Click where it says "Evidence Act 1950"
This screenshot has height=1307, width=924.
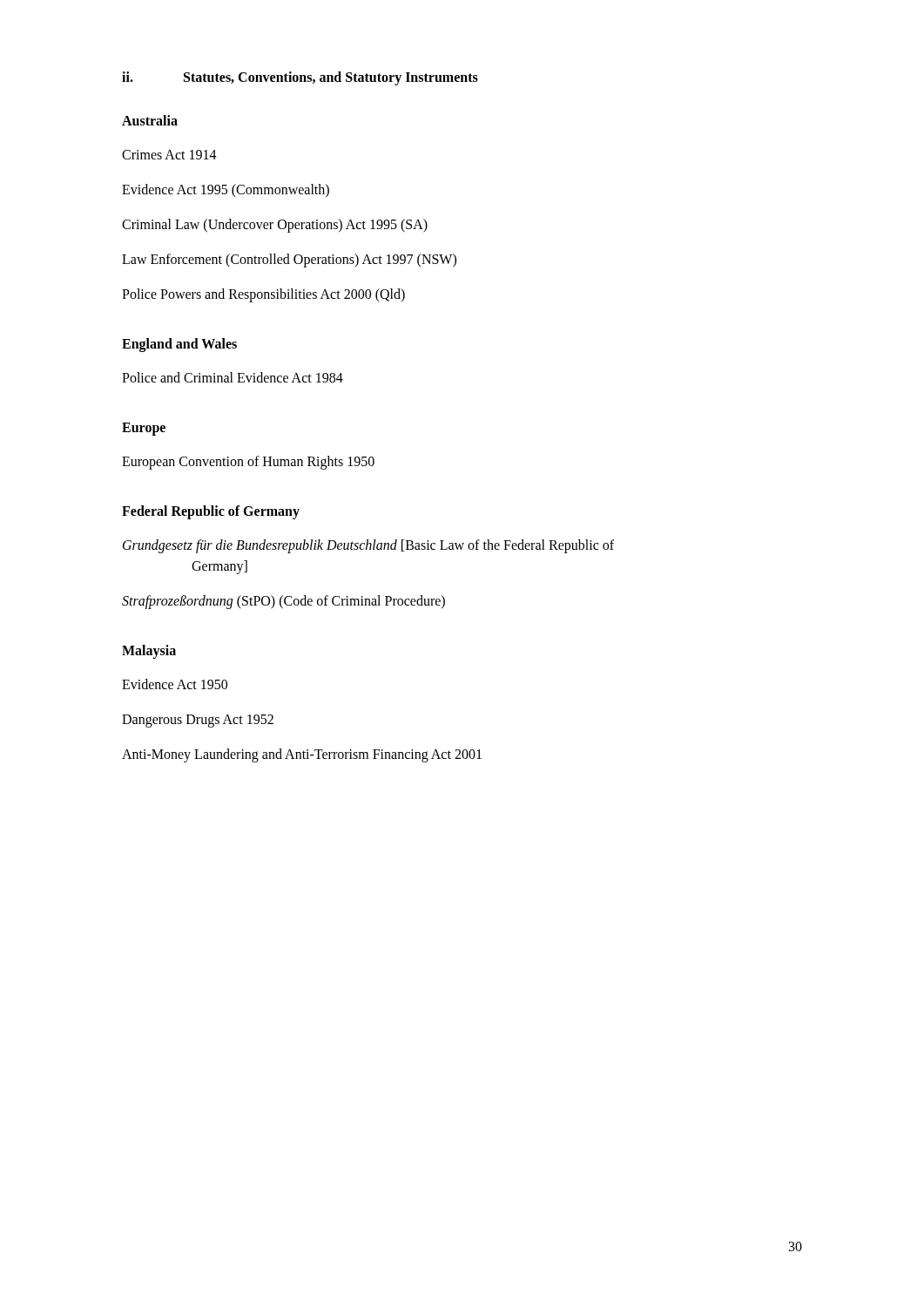[175, 684]
